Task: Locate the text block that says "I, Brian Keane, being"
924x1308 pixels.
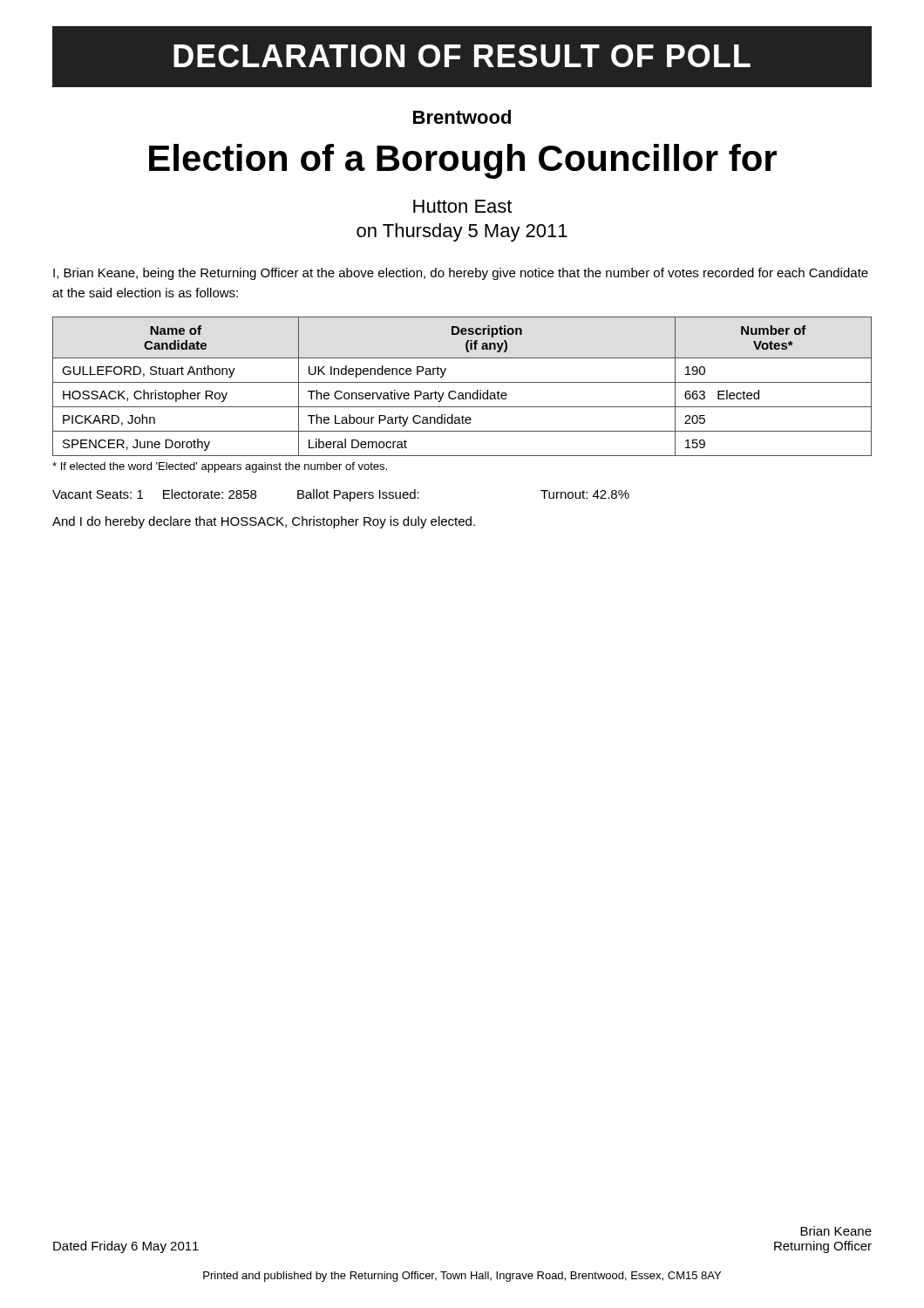Action: click(462, 283)
